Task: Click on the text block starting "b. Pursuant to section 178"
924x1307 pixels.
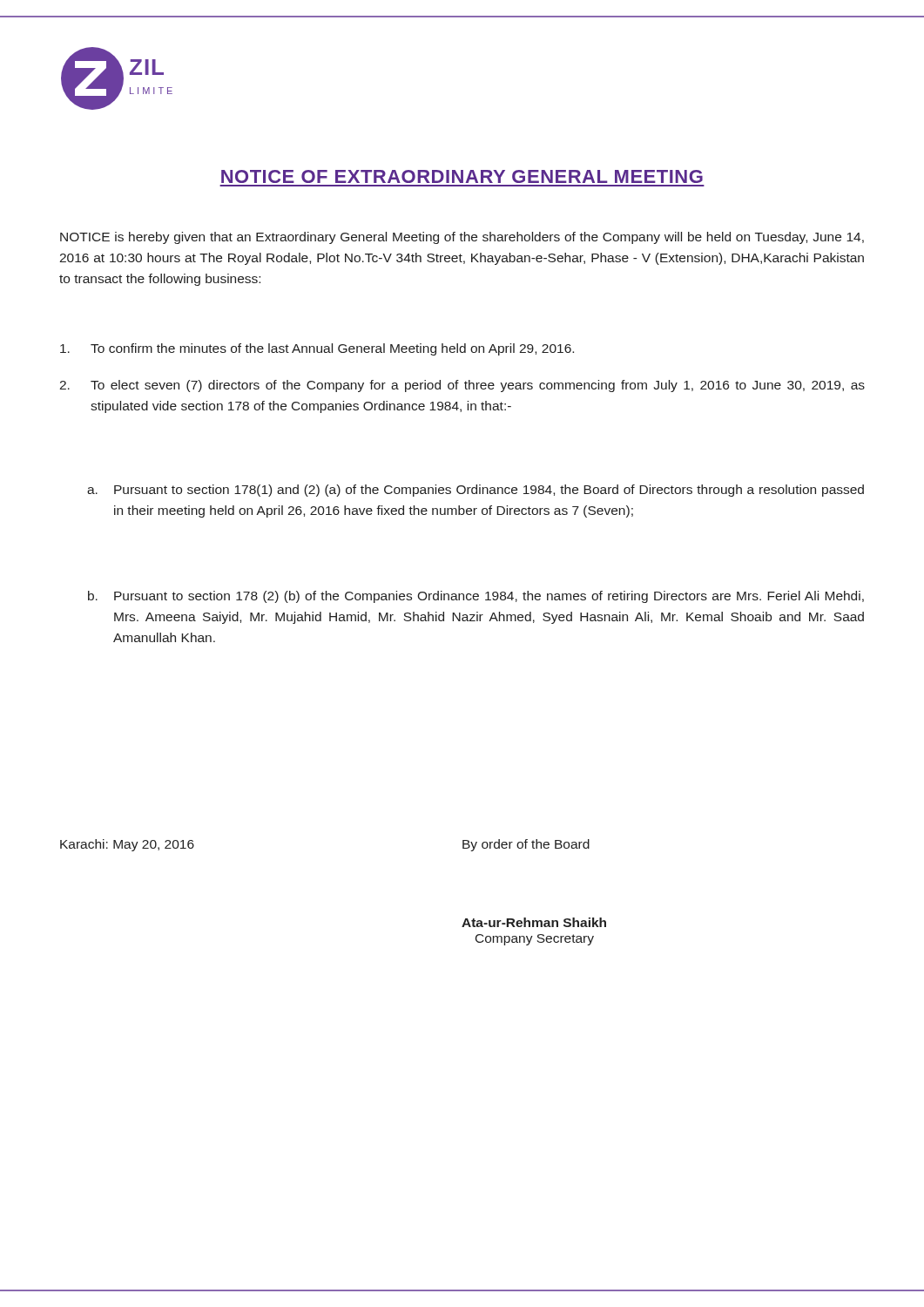Action: [476, 617]
